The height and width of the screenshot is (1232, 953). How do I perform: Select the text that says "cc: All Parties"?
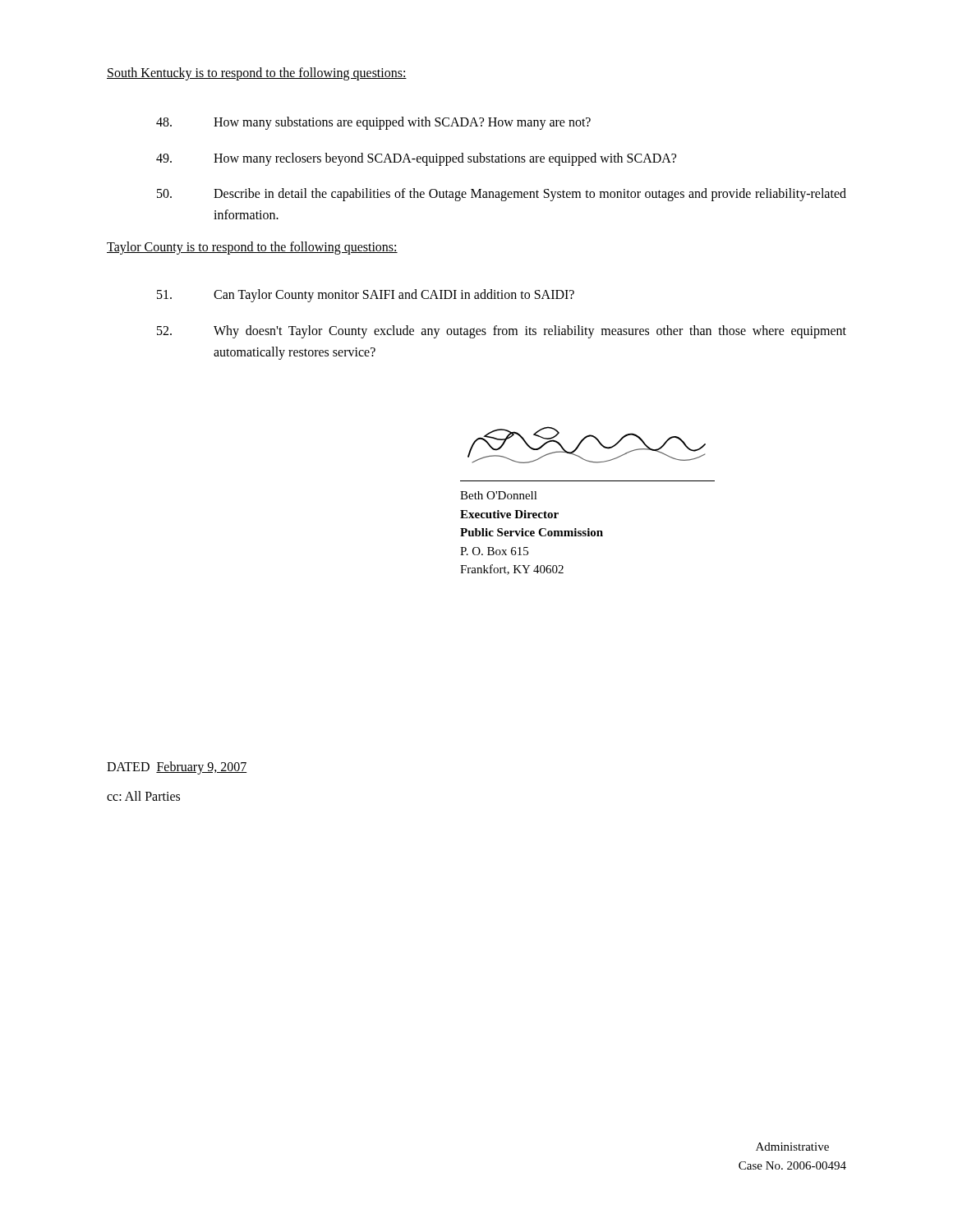point(144,796)
